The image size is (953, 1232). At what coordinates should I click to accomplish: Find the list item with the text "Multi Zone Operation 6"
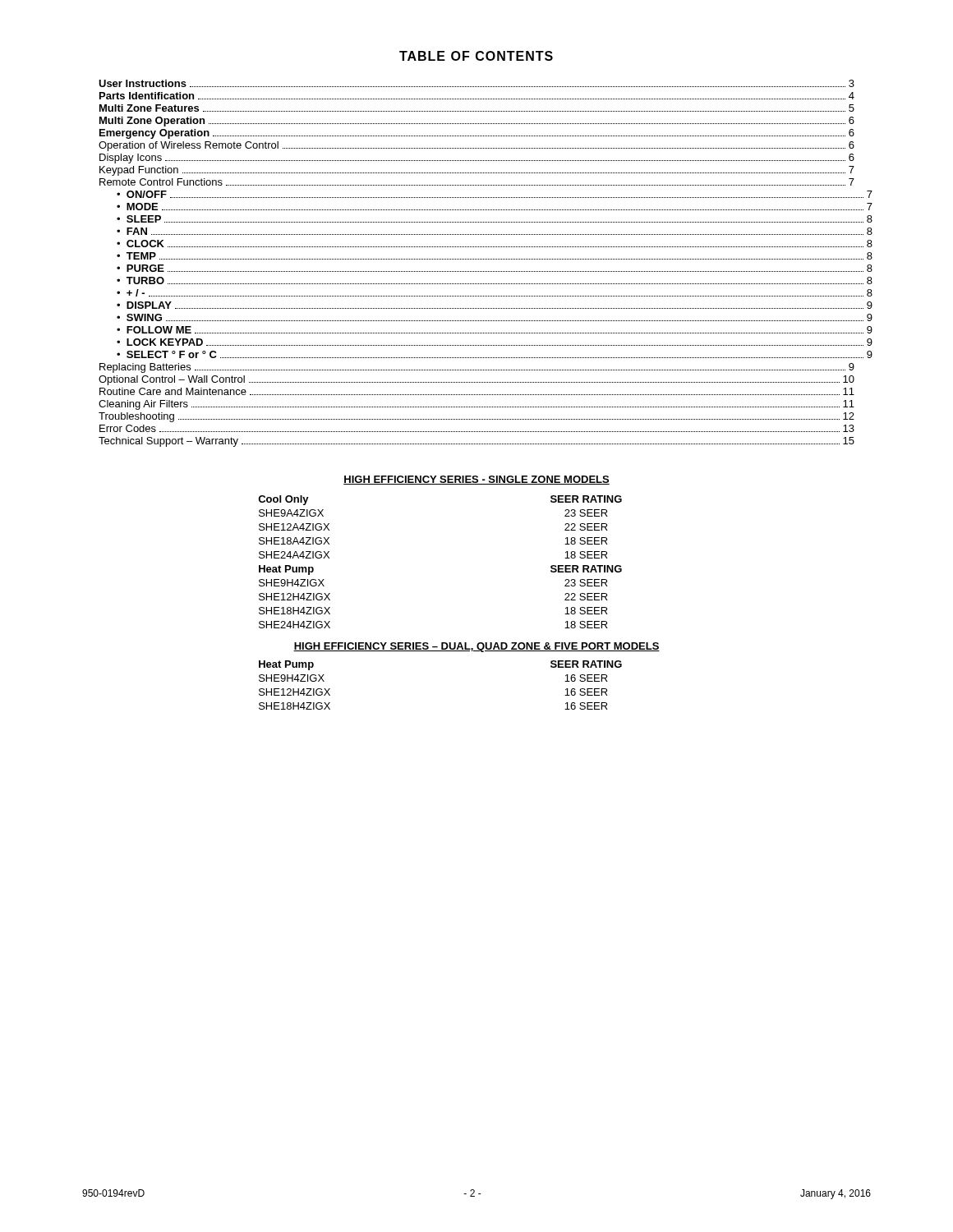coord(476,120)
